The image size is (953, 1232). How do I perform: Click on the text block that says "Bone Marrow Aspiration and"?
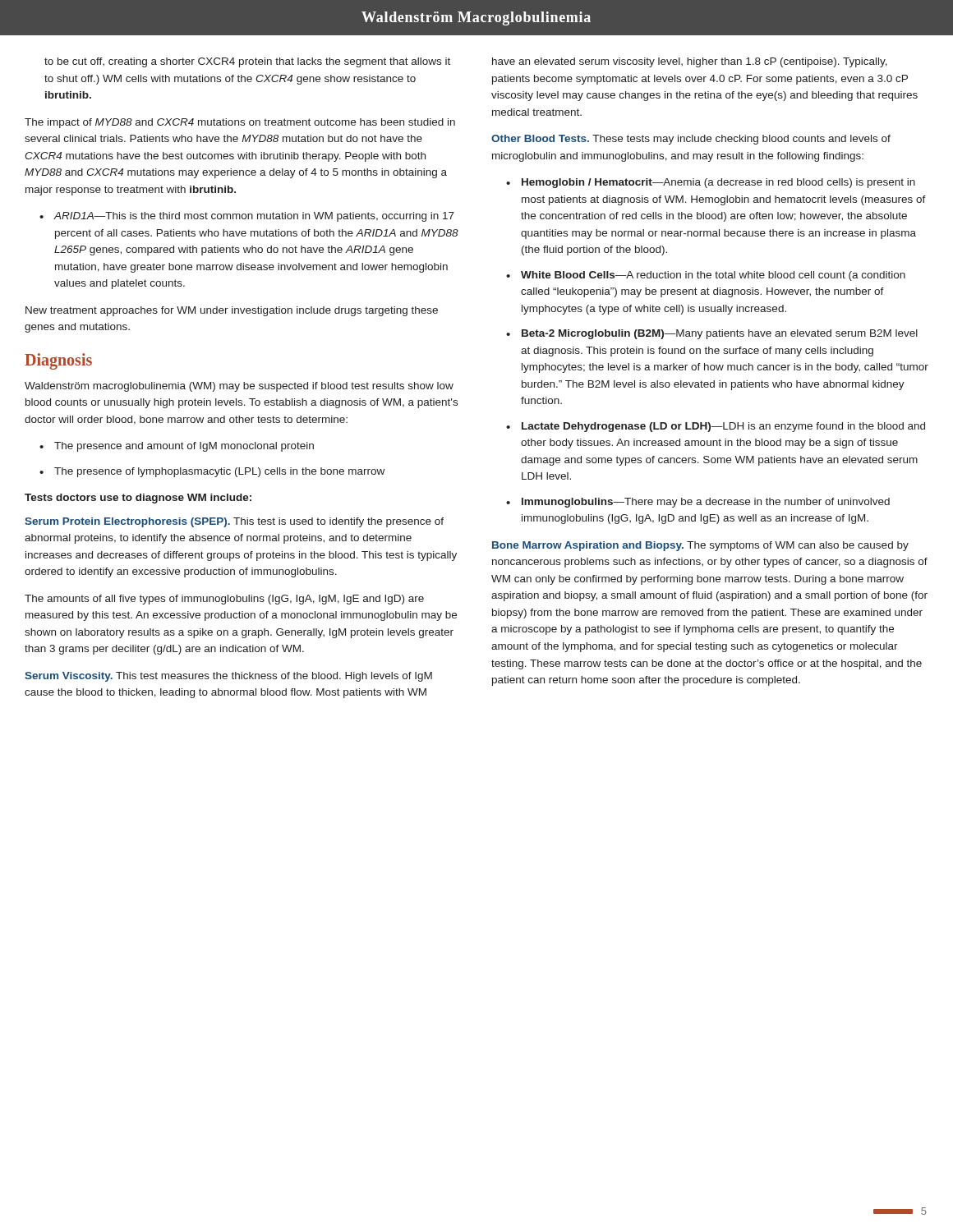click(x=710, y=613)
